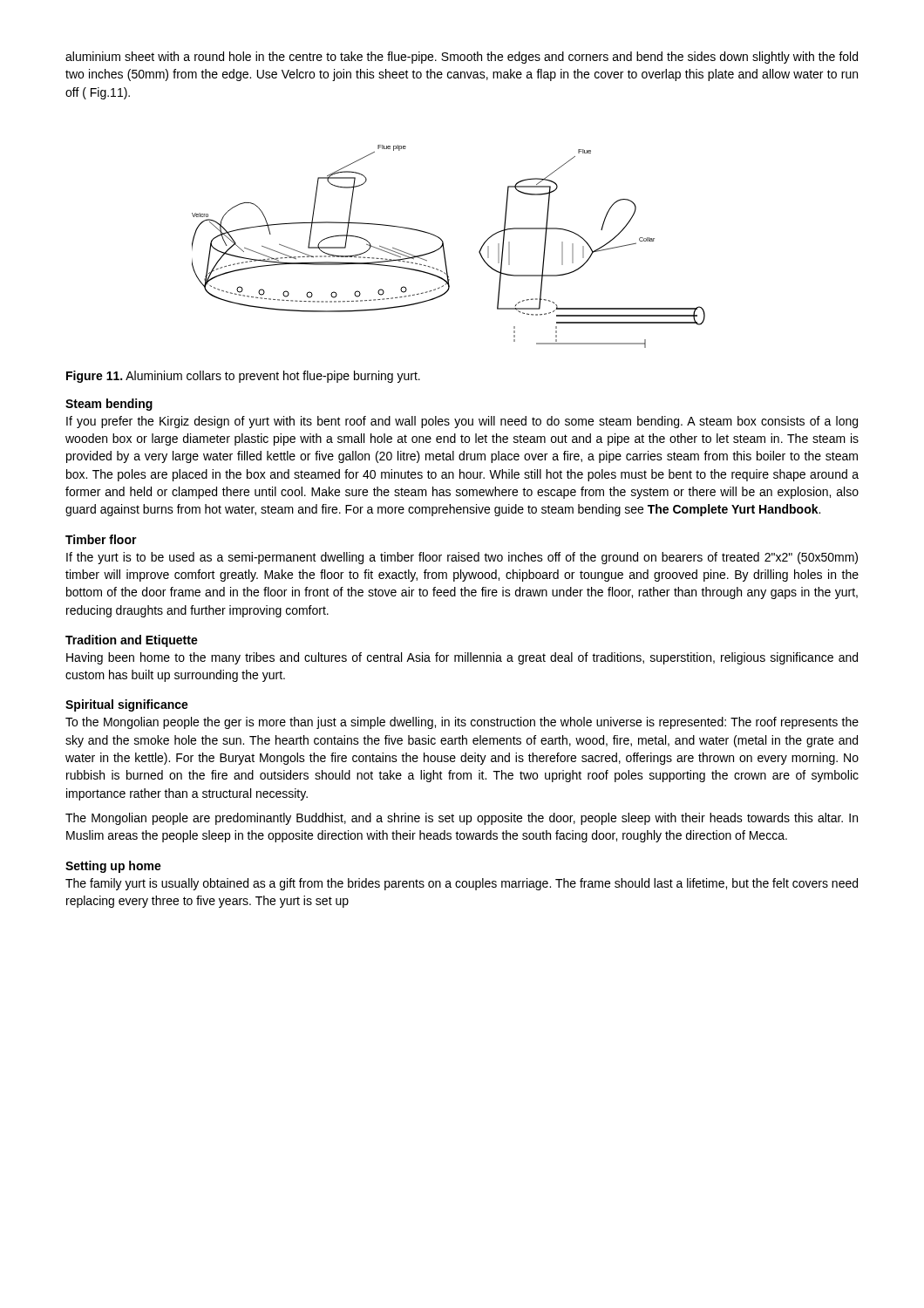Point to "Steam bending"
Image resolution: width=924 pixels, height=1308 pixels.
pyautogui.click(x=109, y=404)
